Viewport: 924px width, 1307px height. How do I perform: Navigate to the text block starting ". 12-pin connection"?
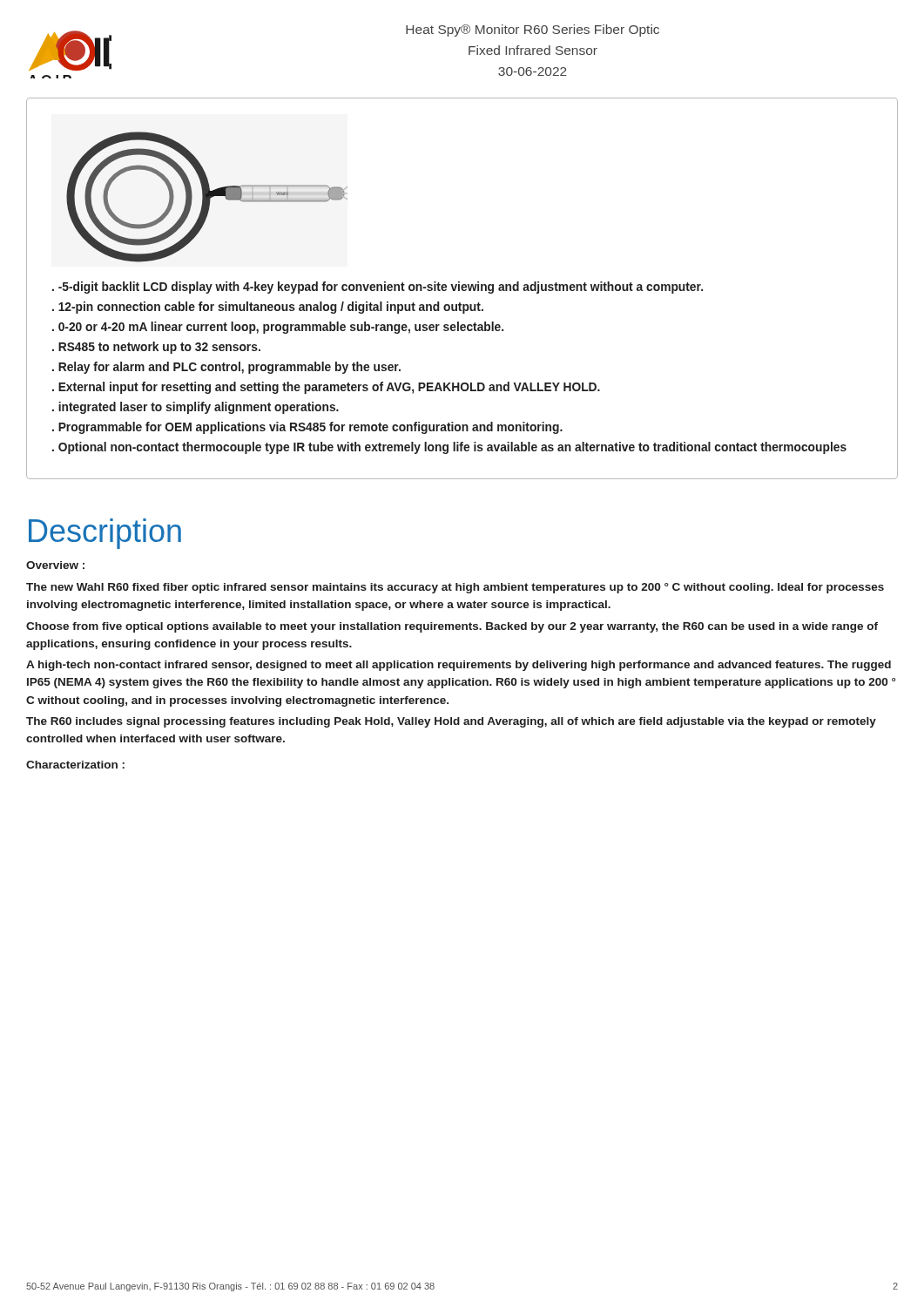[x=268, y=307]
